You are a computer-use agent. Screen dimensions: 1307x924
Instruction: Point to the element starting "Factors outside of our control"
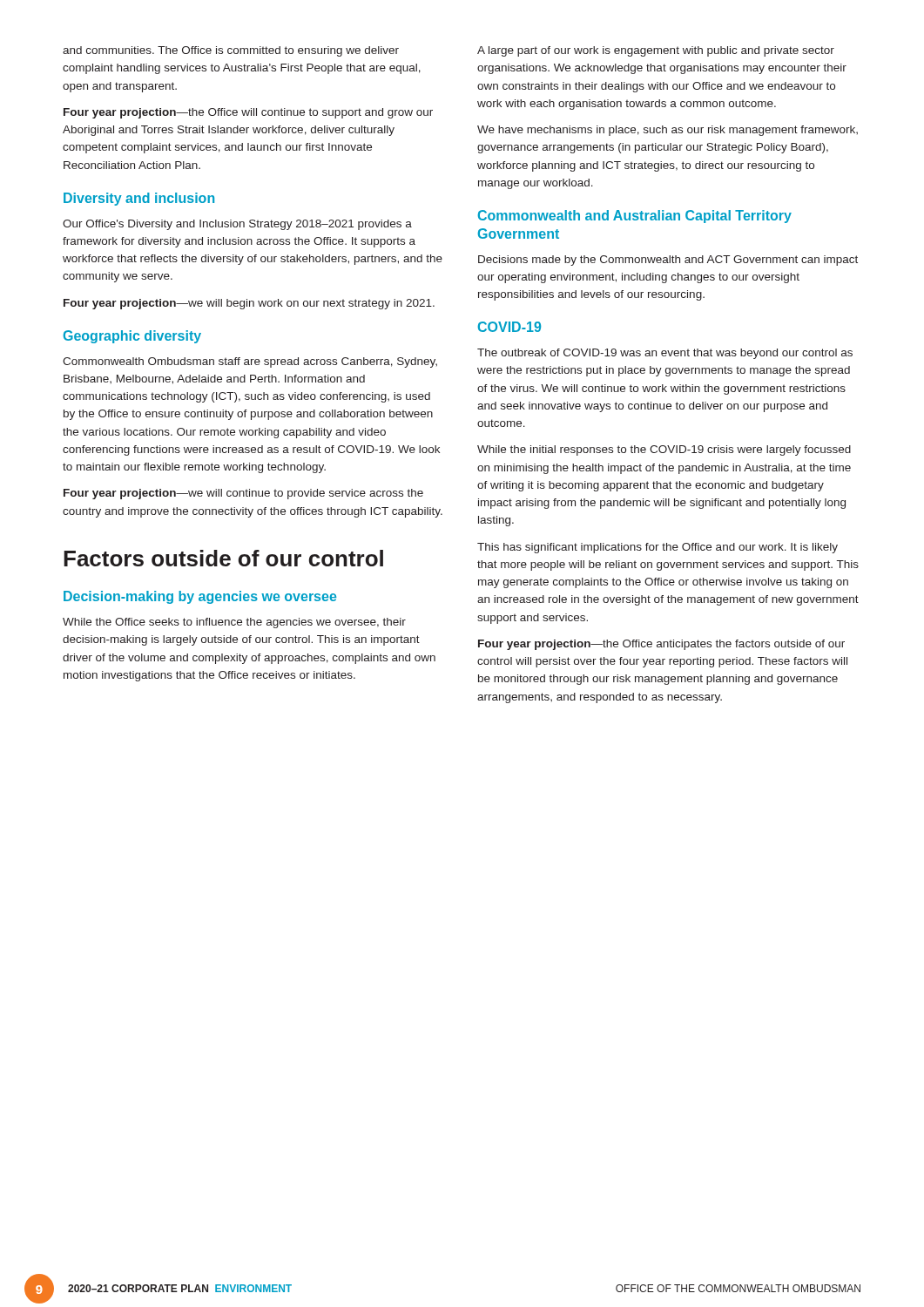[254, 559]
